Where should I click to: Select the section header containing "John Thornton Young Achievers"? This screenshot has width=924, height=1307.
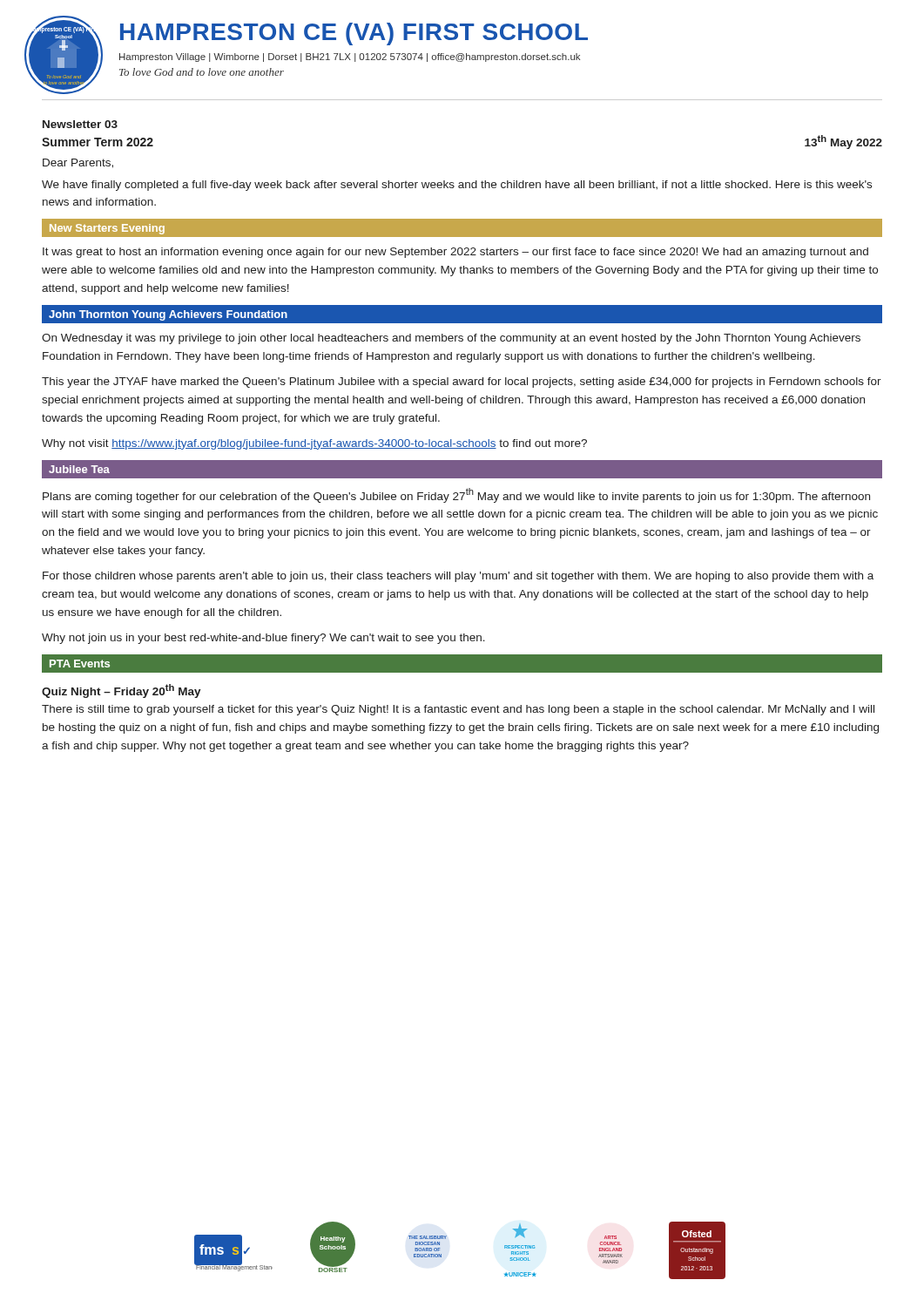coord(168,314)
